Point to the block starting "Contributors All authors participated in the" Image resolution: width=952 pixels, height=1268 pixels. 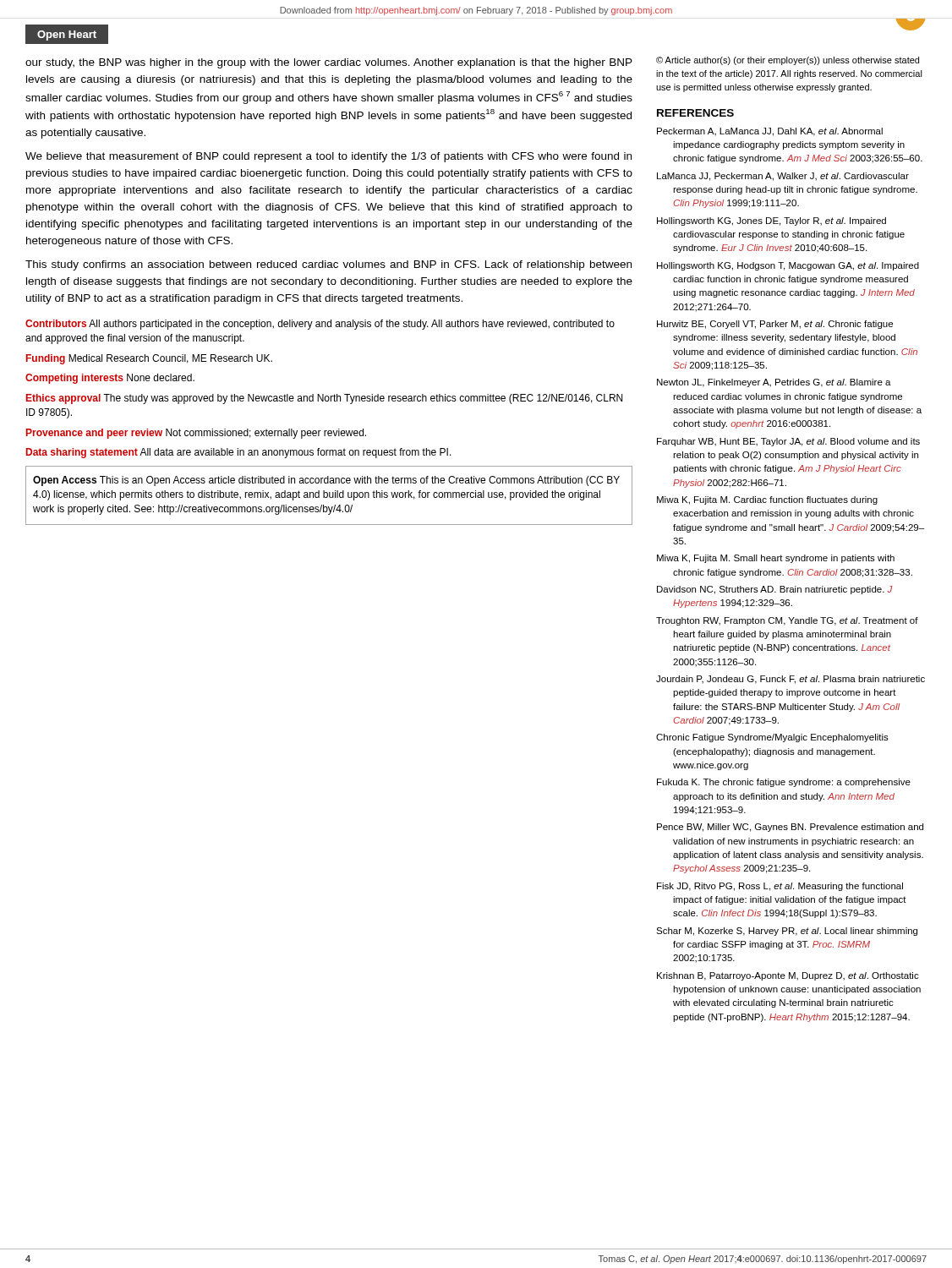(x=320, y=331)
